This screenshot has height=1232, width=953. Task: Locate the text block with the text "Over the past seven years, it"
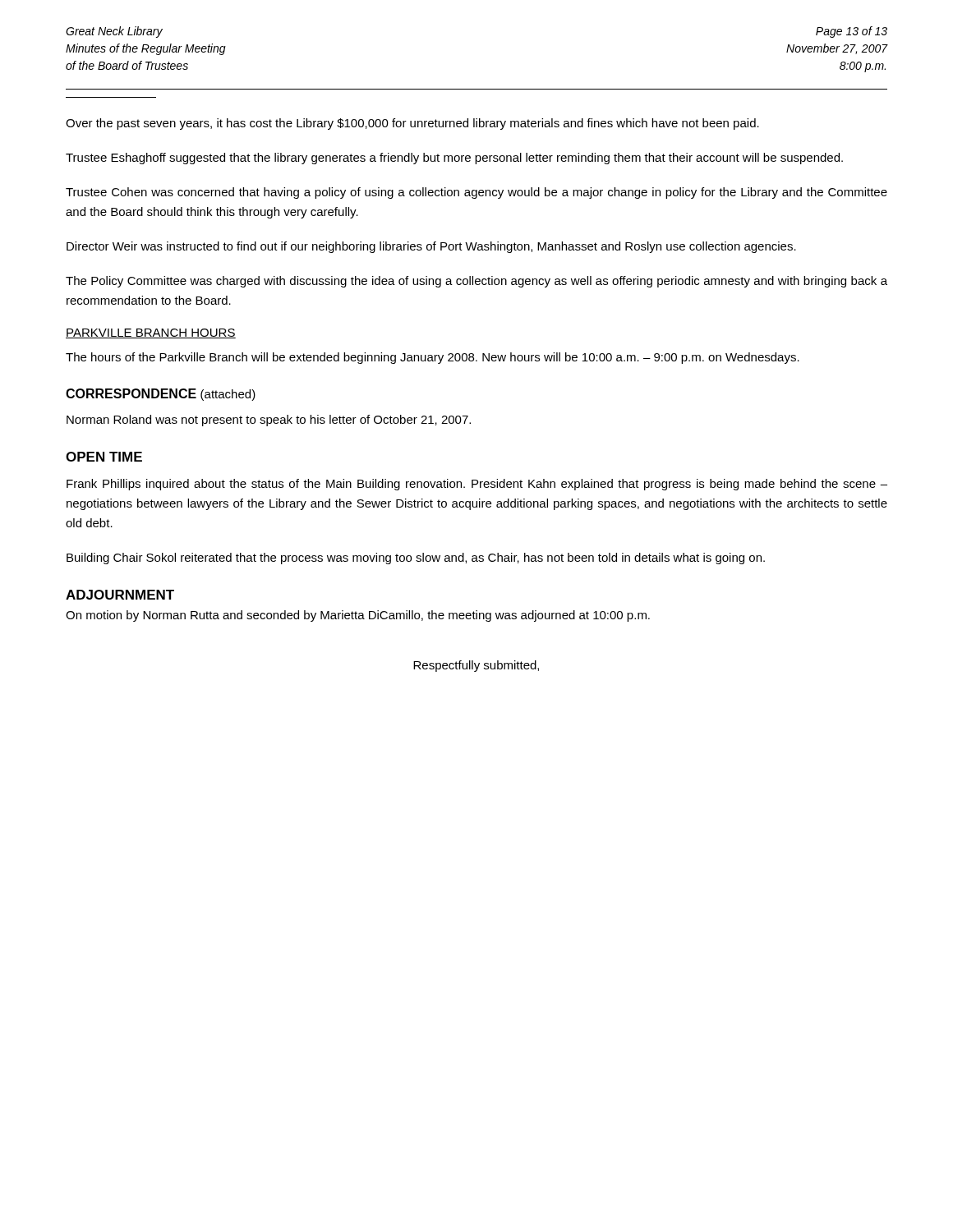(413, 123)
